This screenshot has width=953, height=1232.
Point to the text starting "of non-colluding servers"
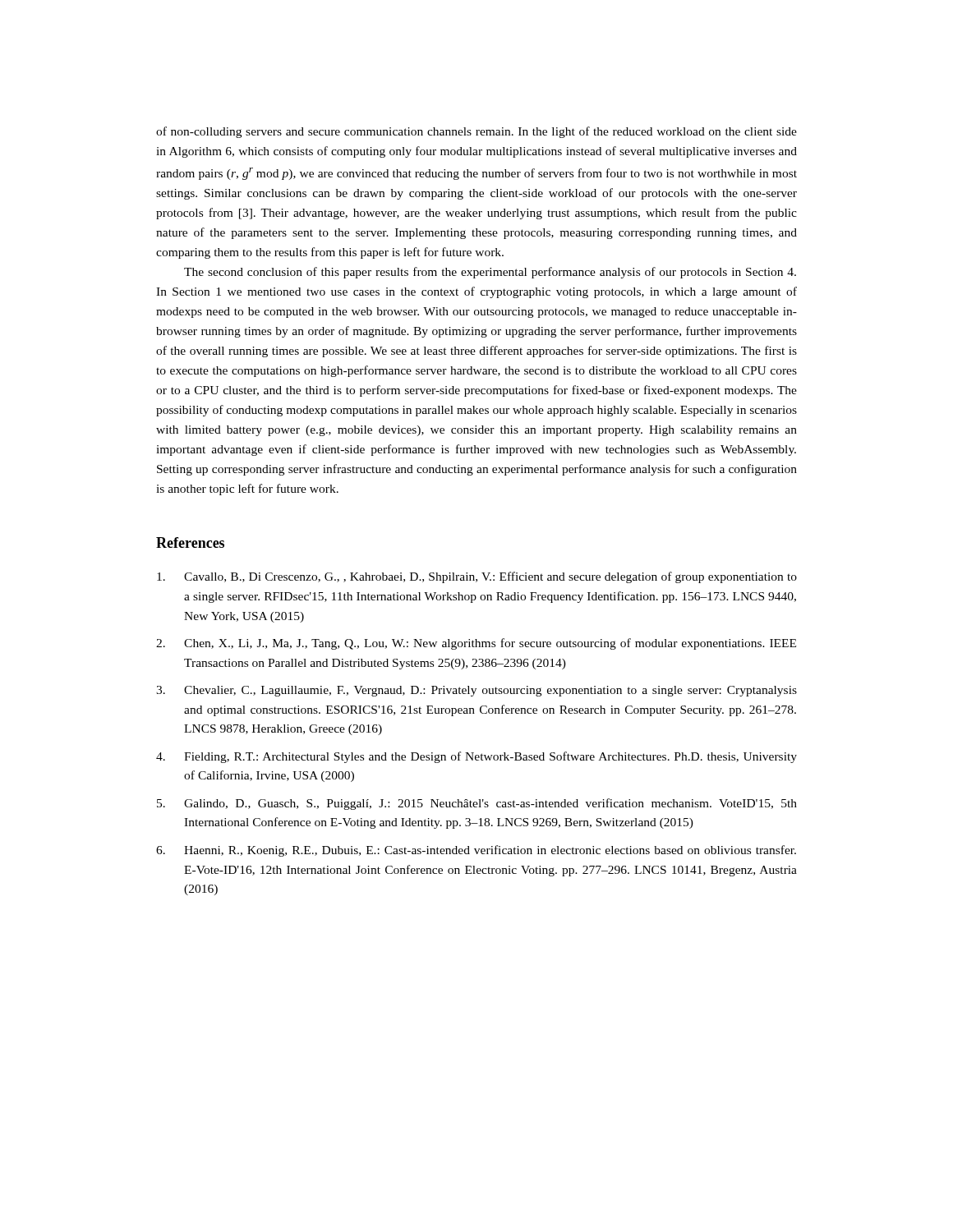[476, 310]
